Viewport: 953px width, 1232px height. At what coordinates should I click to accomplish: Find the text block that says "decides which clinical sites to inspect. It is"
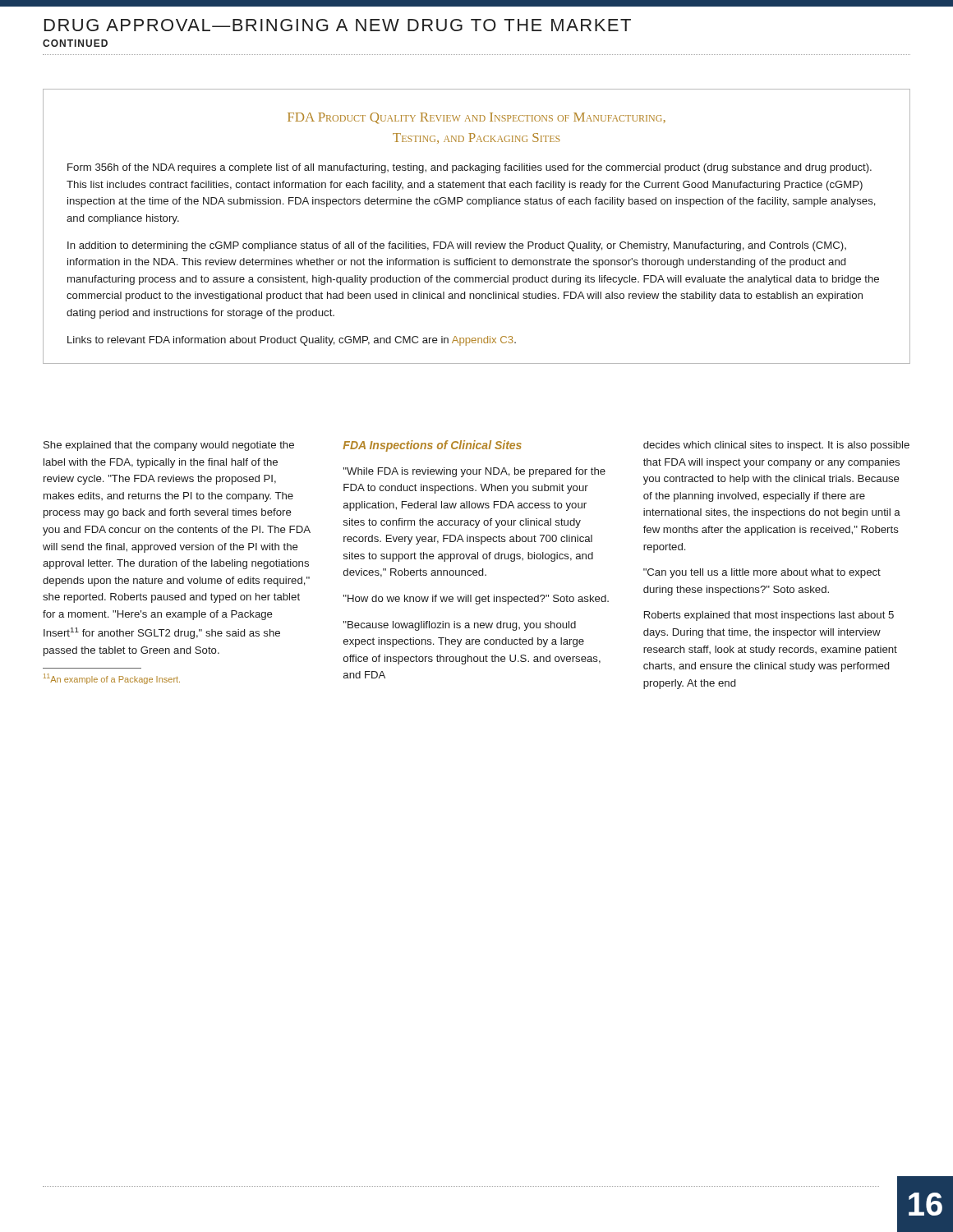coord(777,564)
